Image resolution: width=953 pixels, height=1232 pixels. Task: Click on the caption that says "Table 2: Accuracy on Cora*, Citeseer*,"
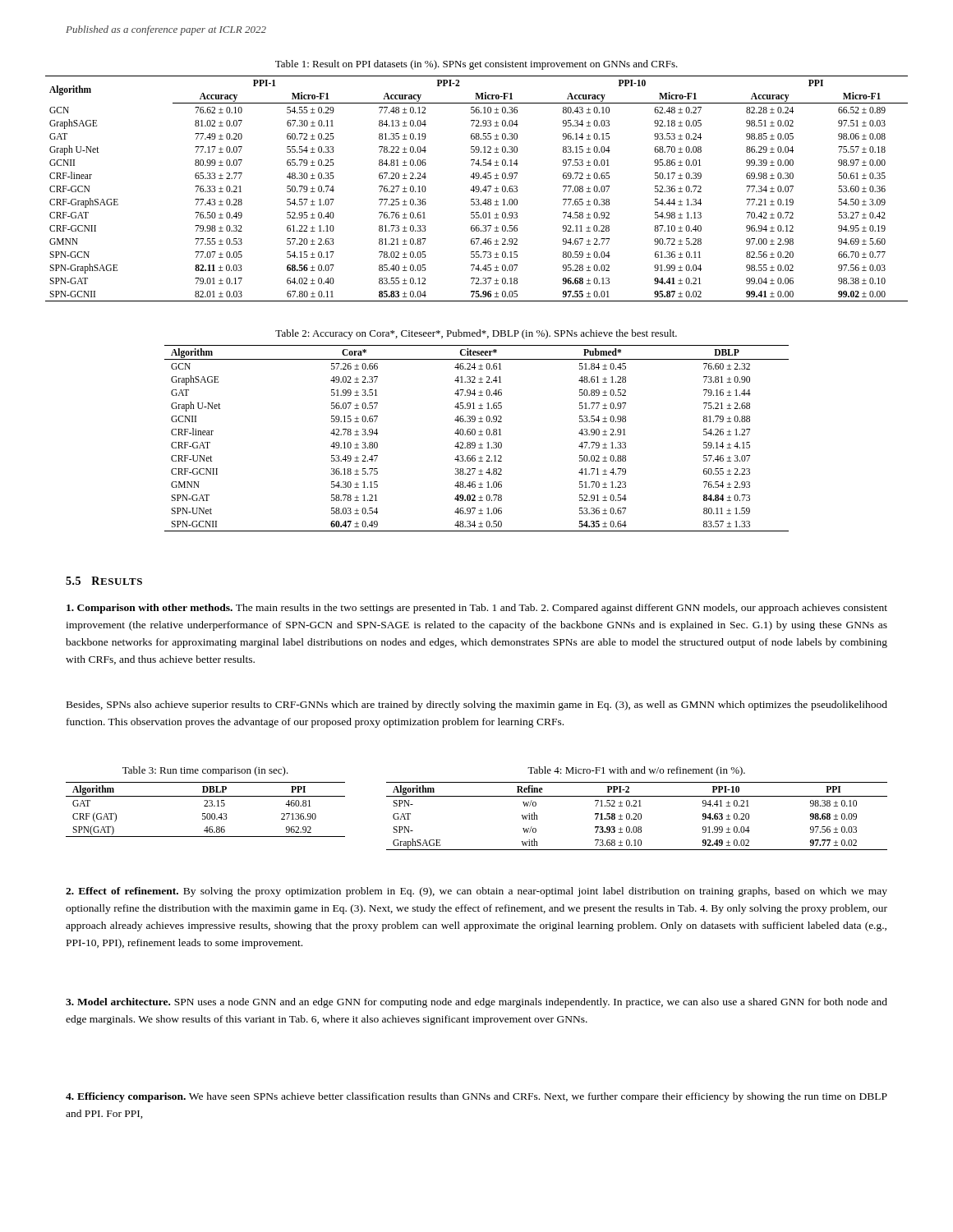pyautogui.click(x=476, y=333)
